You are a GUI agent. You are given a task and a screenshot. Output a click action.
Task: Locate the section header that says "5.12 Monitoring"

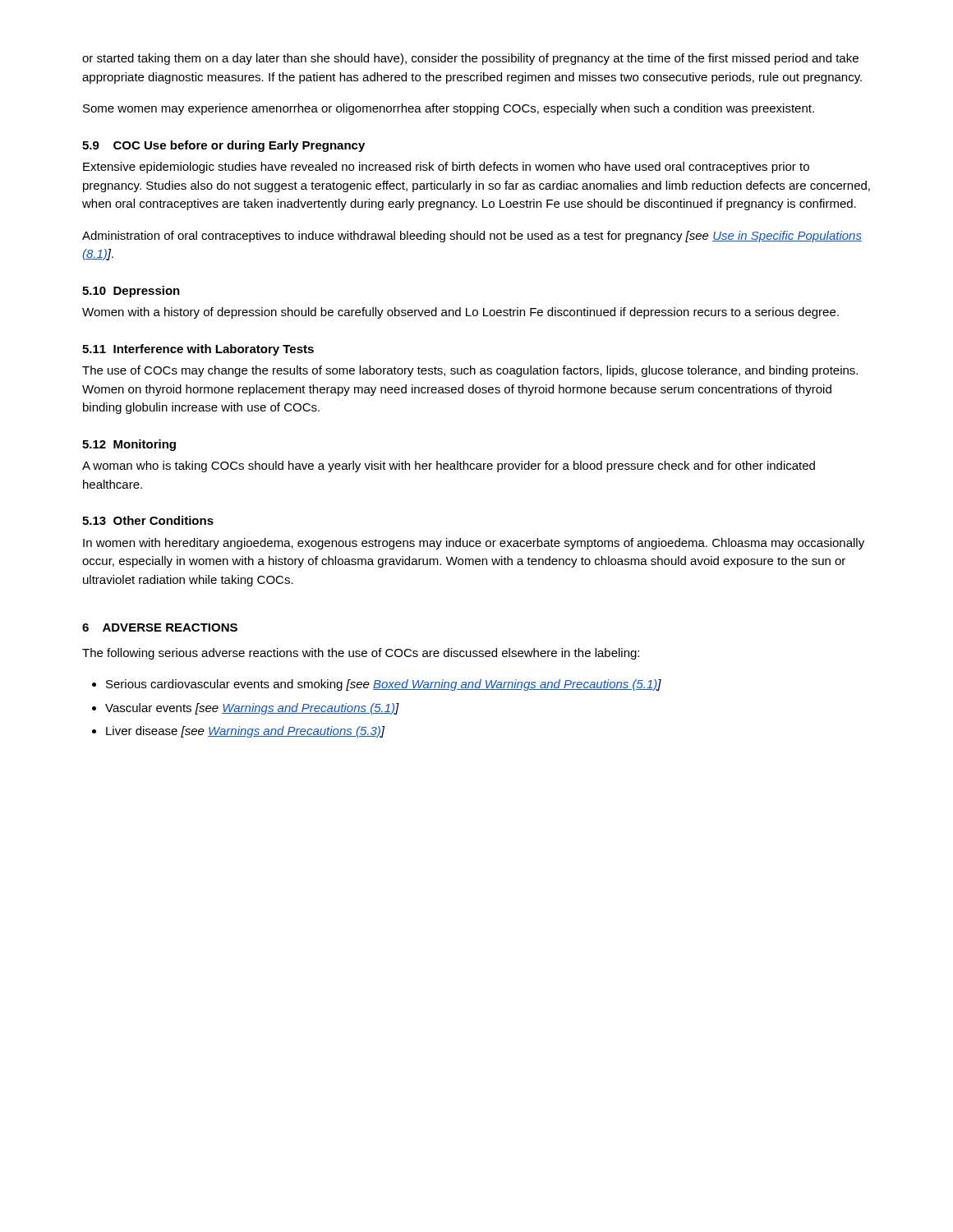129,444
